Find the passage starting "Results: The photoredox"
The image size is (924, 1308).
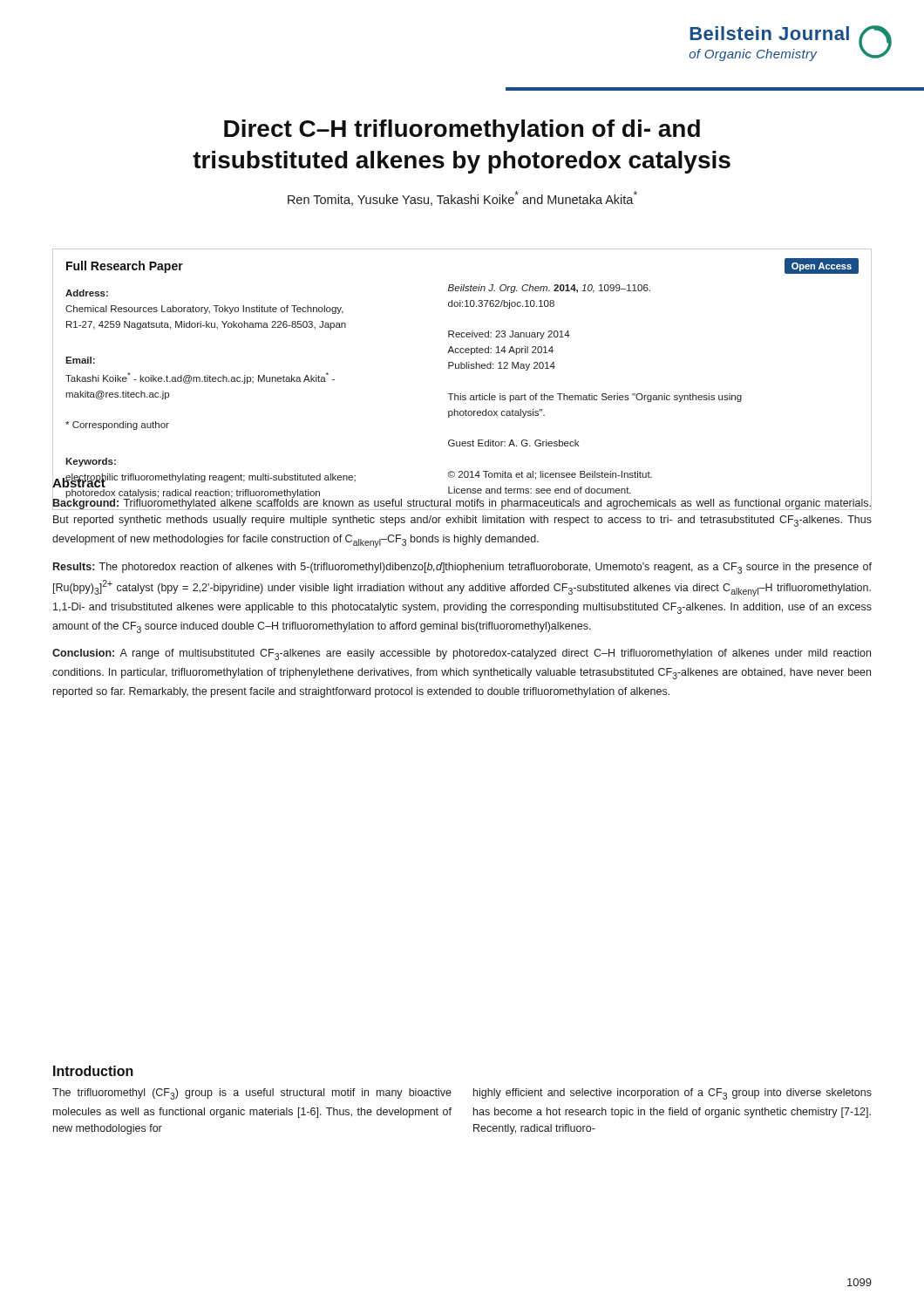462,597
